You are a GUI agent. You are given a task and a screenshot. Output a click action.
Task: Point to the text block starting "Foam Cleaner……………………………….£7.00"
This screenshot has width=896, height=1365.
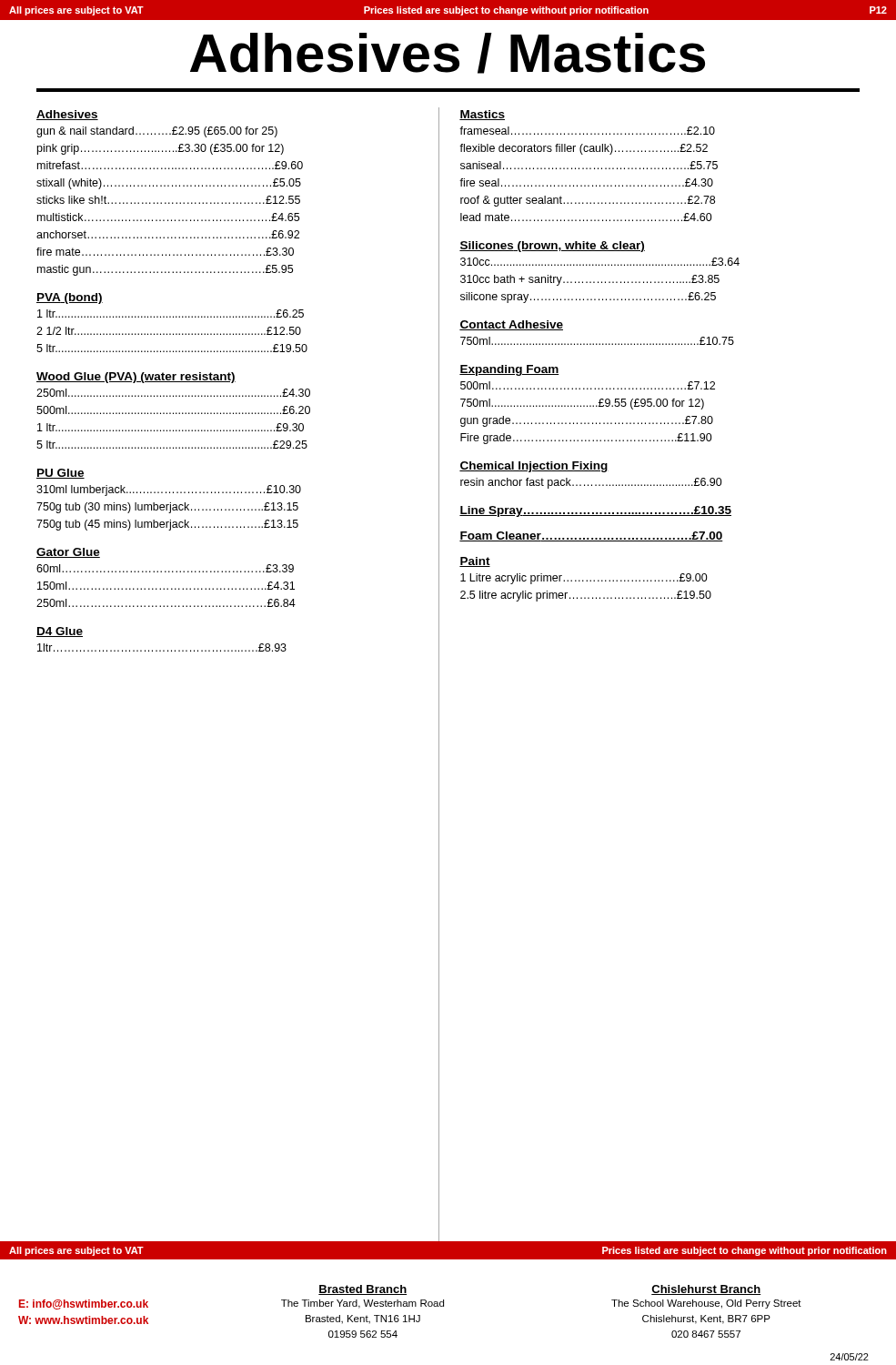pyautogui.click(x=591, y=535)
